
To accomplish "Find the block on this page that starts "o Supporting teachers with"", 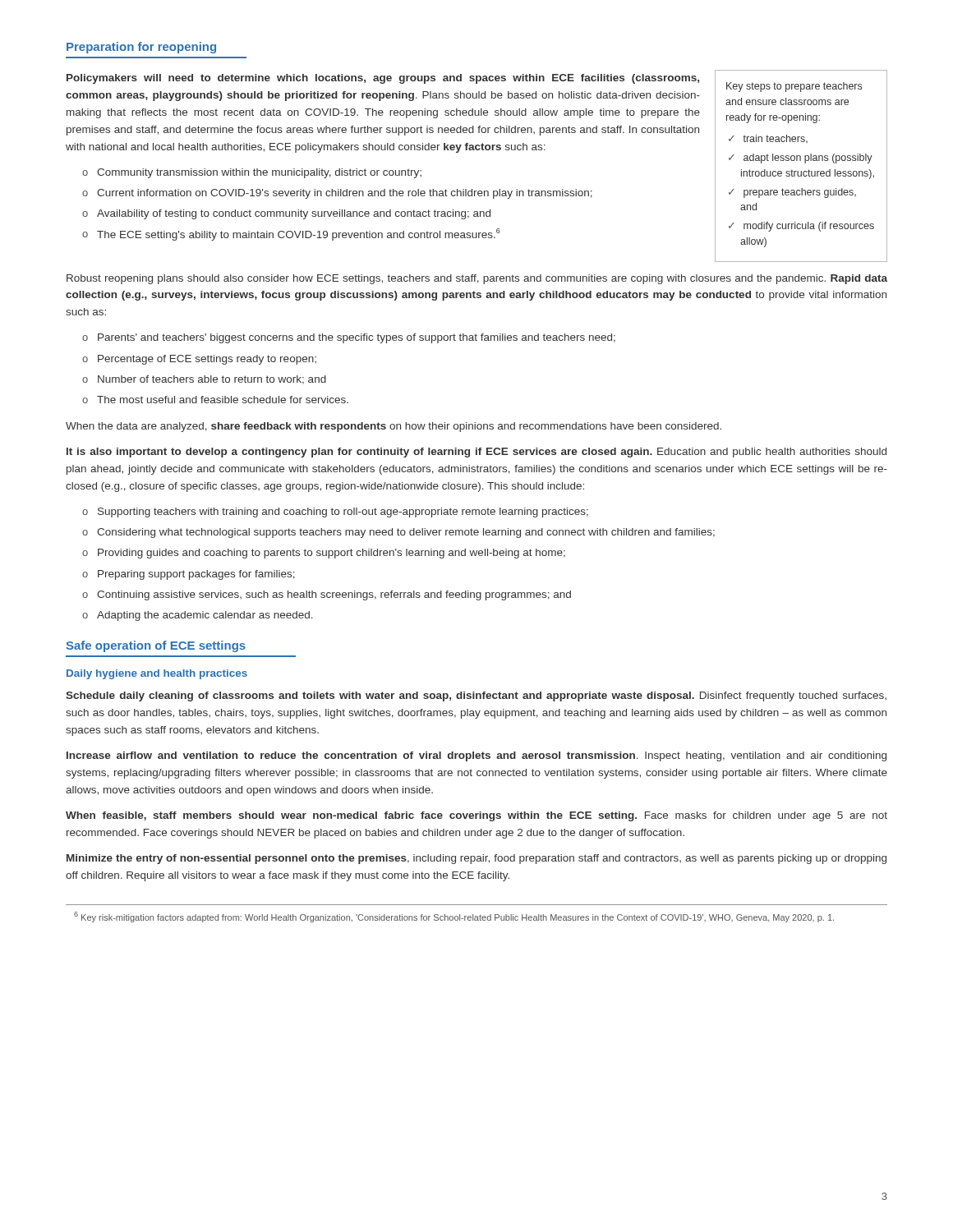I will pos(336,512).
